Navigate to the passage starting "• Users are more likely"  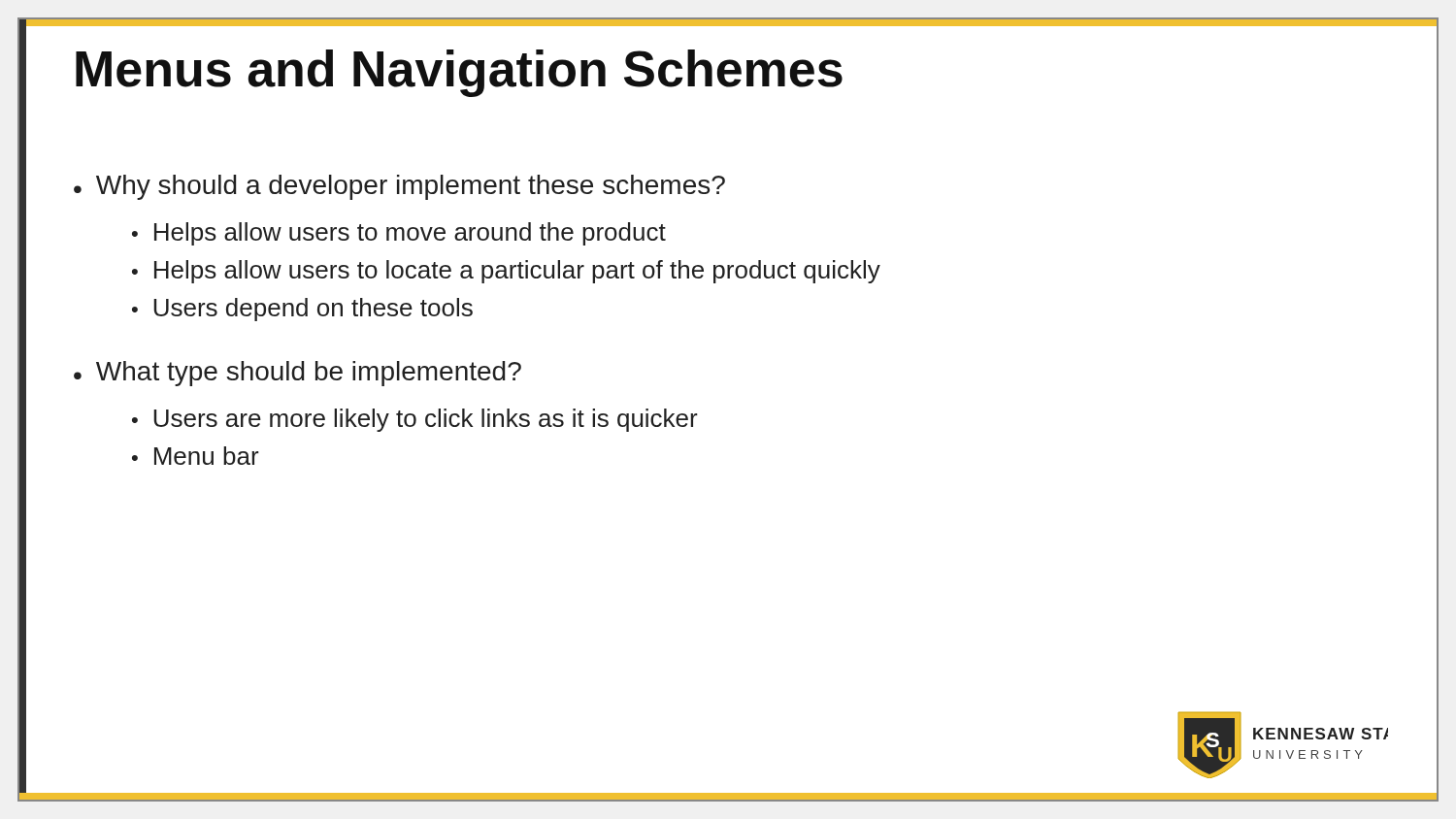(x=414, y=420)
